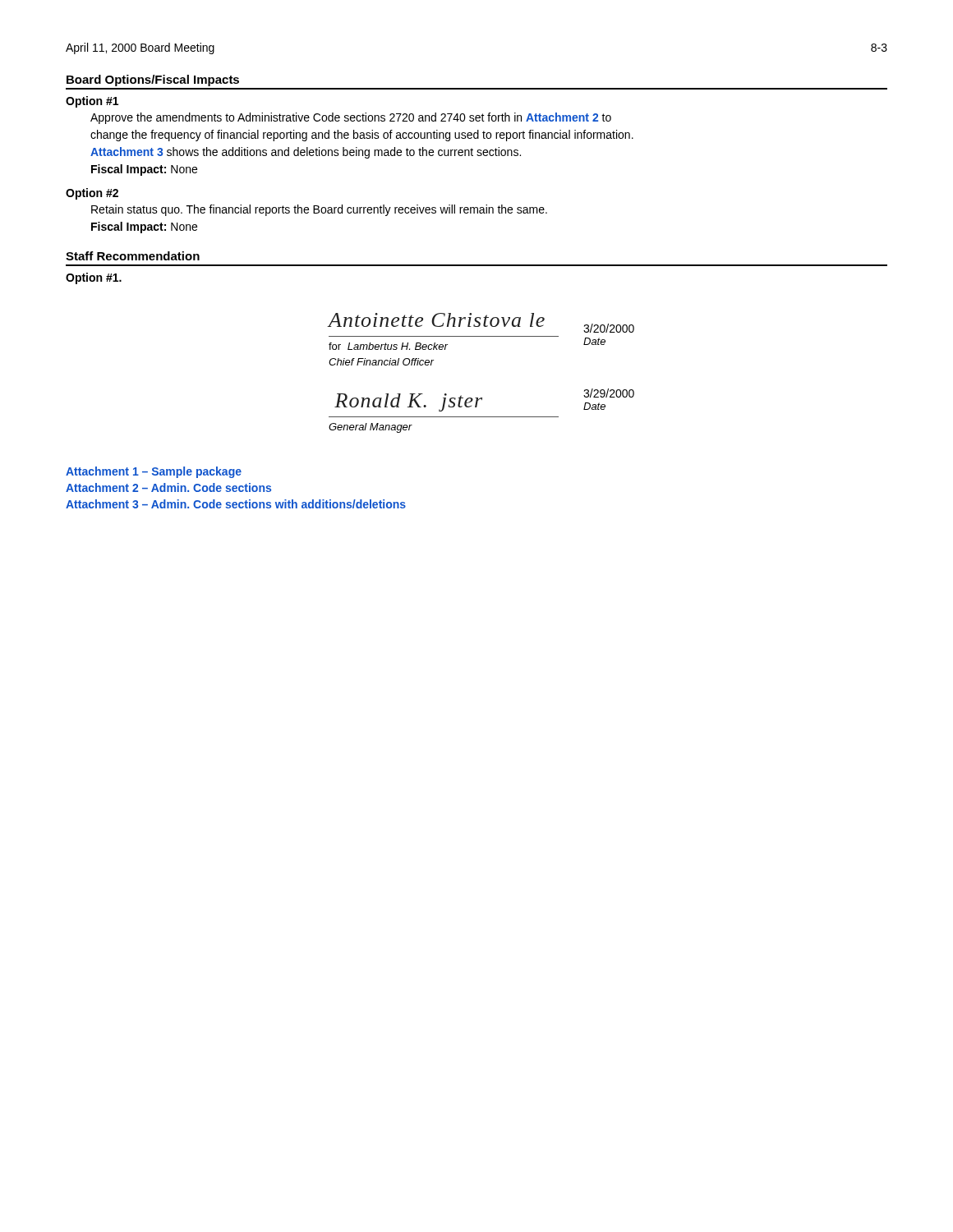This screenshot has width=953, height=1232.
Task: Navigate to the text block starting "Board Options/Fiscal Impacts"
Action: [476, 79]
